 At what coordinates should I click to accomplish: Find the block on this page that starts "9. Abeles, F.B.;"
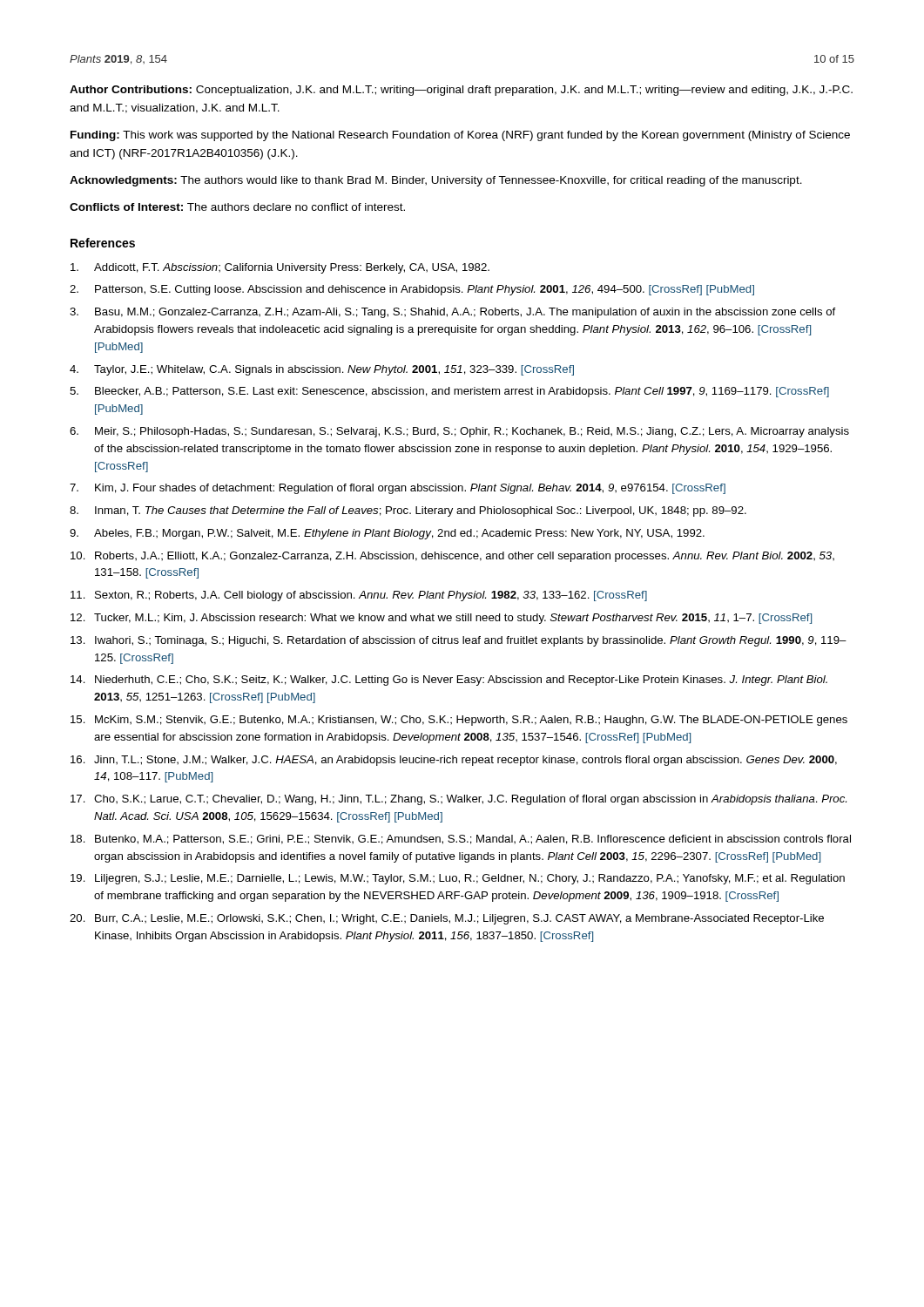pos(462,533)
